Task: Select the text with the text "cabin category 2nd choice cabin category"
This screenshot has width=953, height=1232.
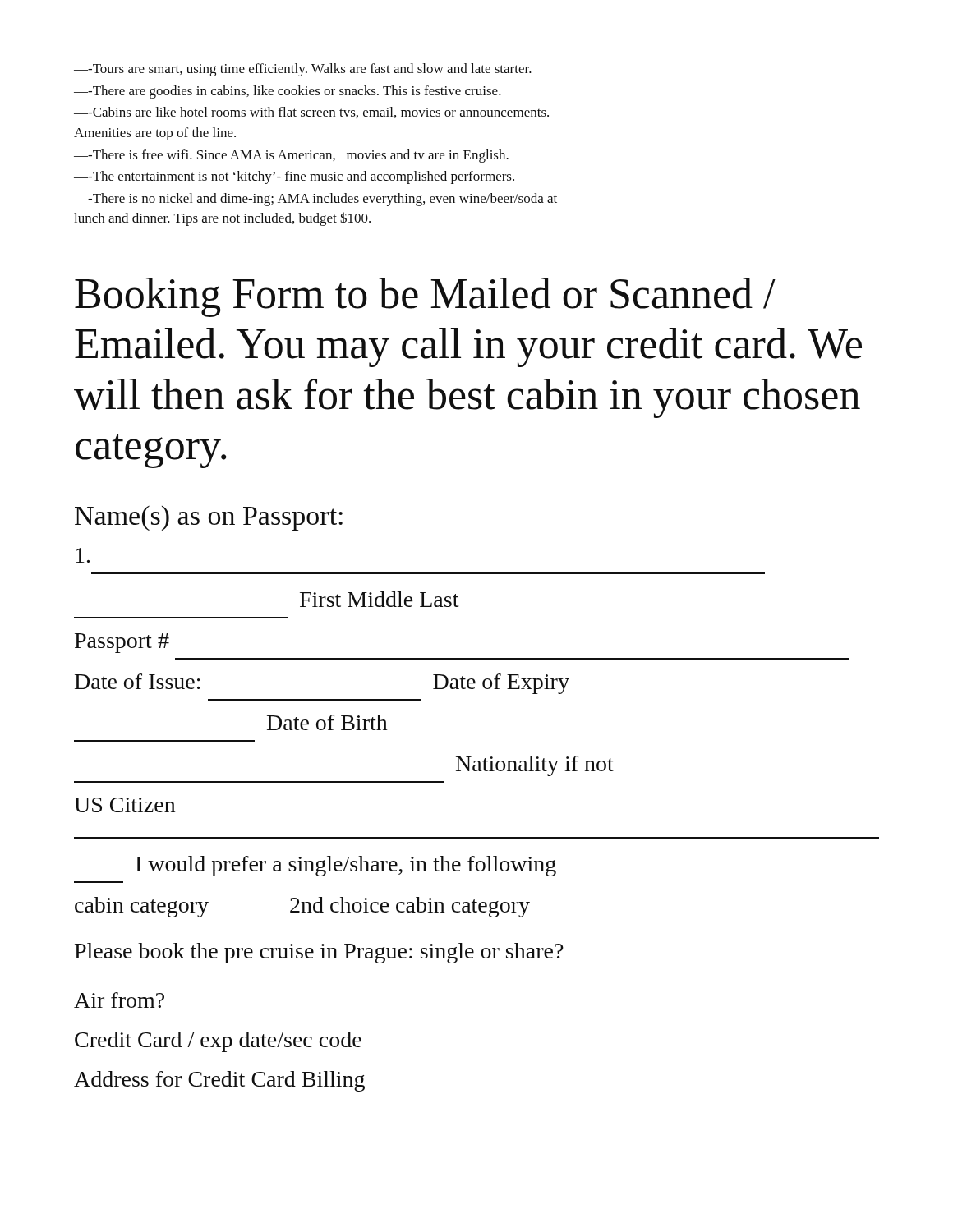Action: tap(302, 904)
